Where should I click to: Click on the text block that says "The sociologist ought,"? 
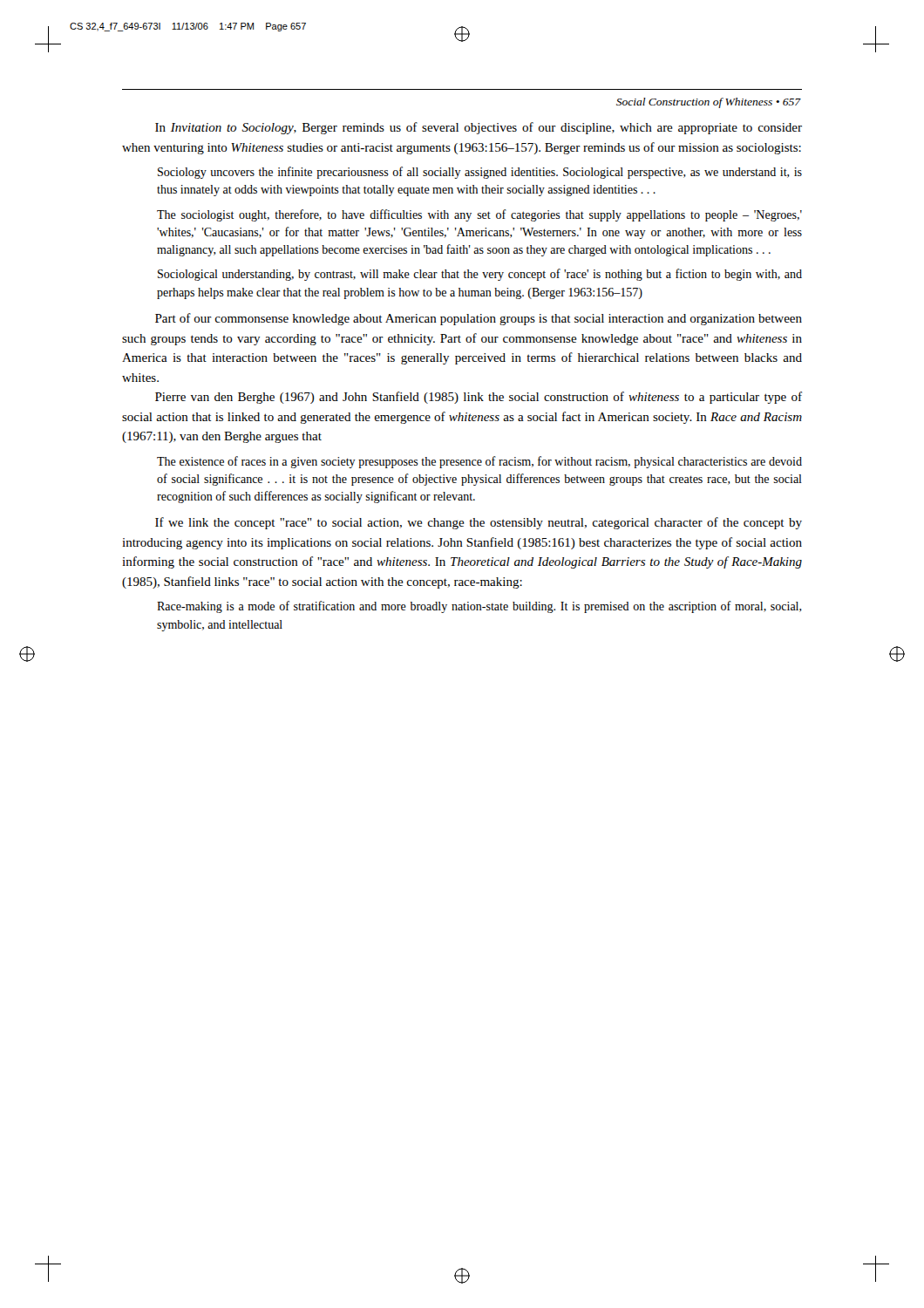(479, 233)
